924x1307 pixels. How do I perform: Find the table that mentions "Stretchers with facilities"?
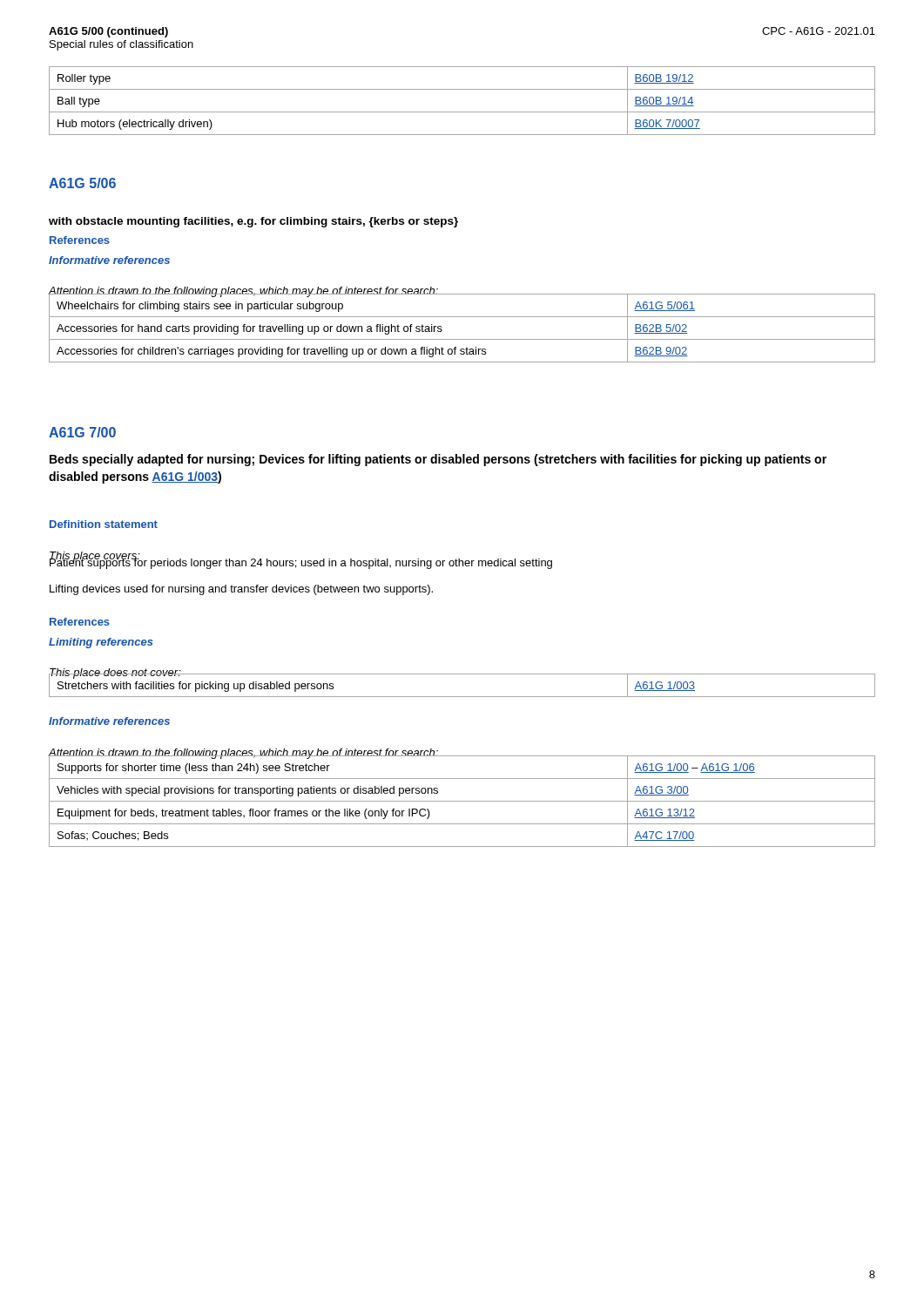click(x=462, y=693)
